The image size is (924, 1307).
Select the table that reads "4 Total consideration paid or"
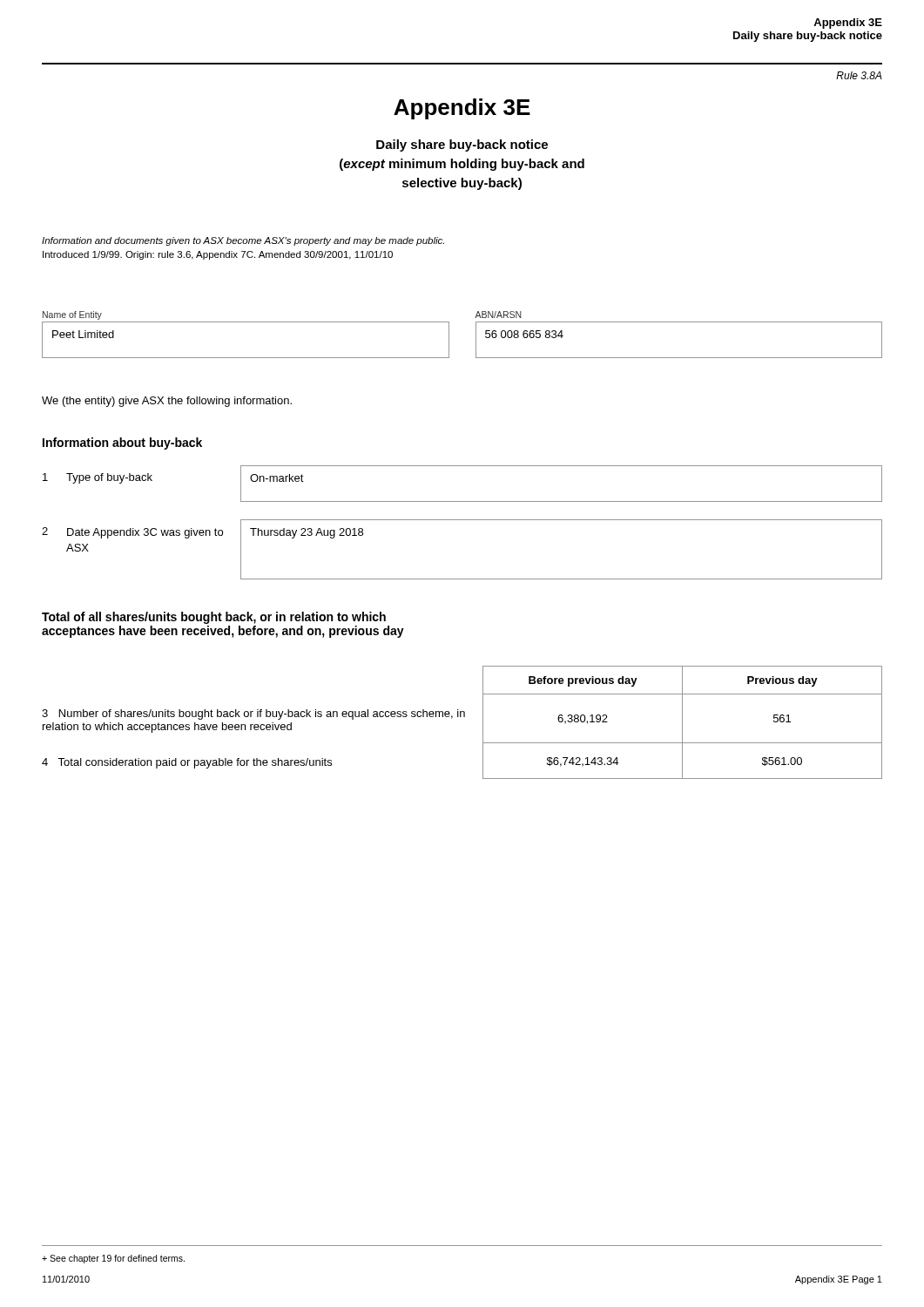tap(462, 722)
